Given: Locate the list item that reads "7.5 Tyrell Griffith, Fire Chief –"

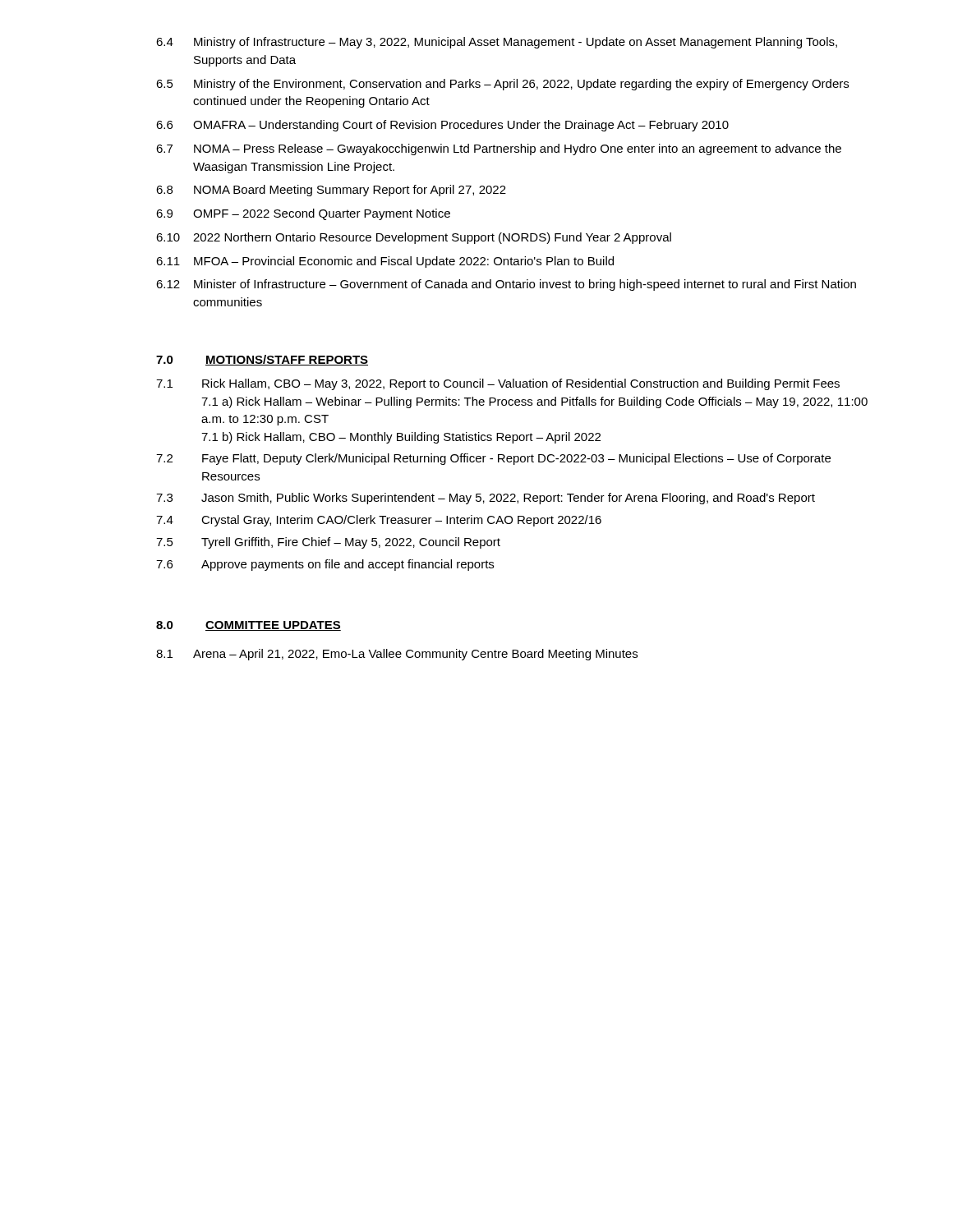Looking at the screenshot, I should point(328,543).
